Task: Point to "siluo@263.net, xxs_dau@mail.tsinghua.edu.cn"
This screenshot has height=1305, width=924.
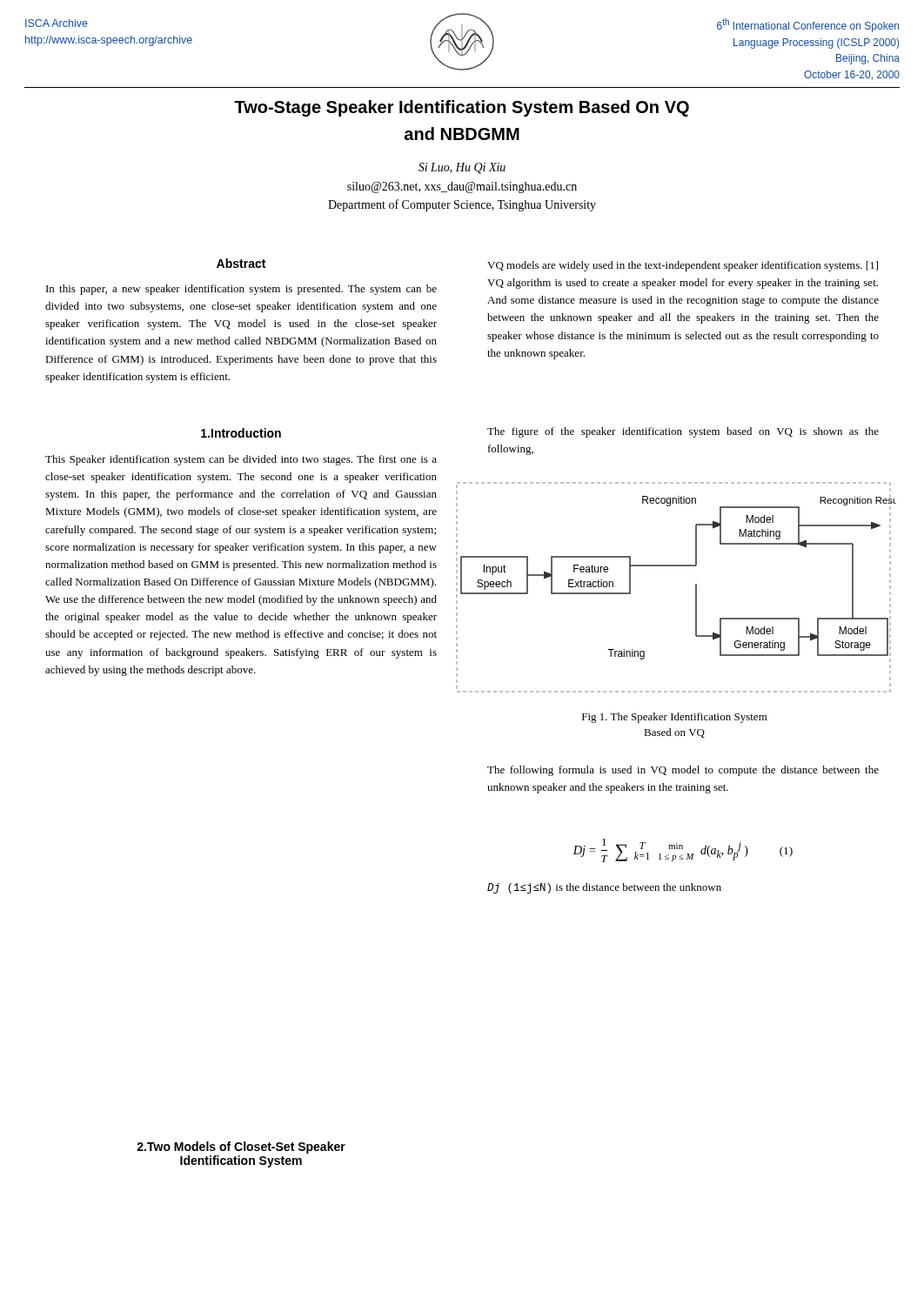Action: click(x=462, y=187)
